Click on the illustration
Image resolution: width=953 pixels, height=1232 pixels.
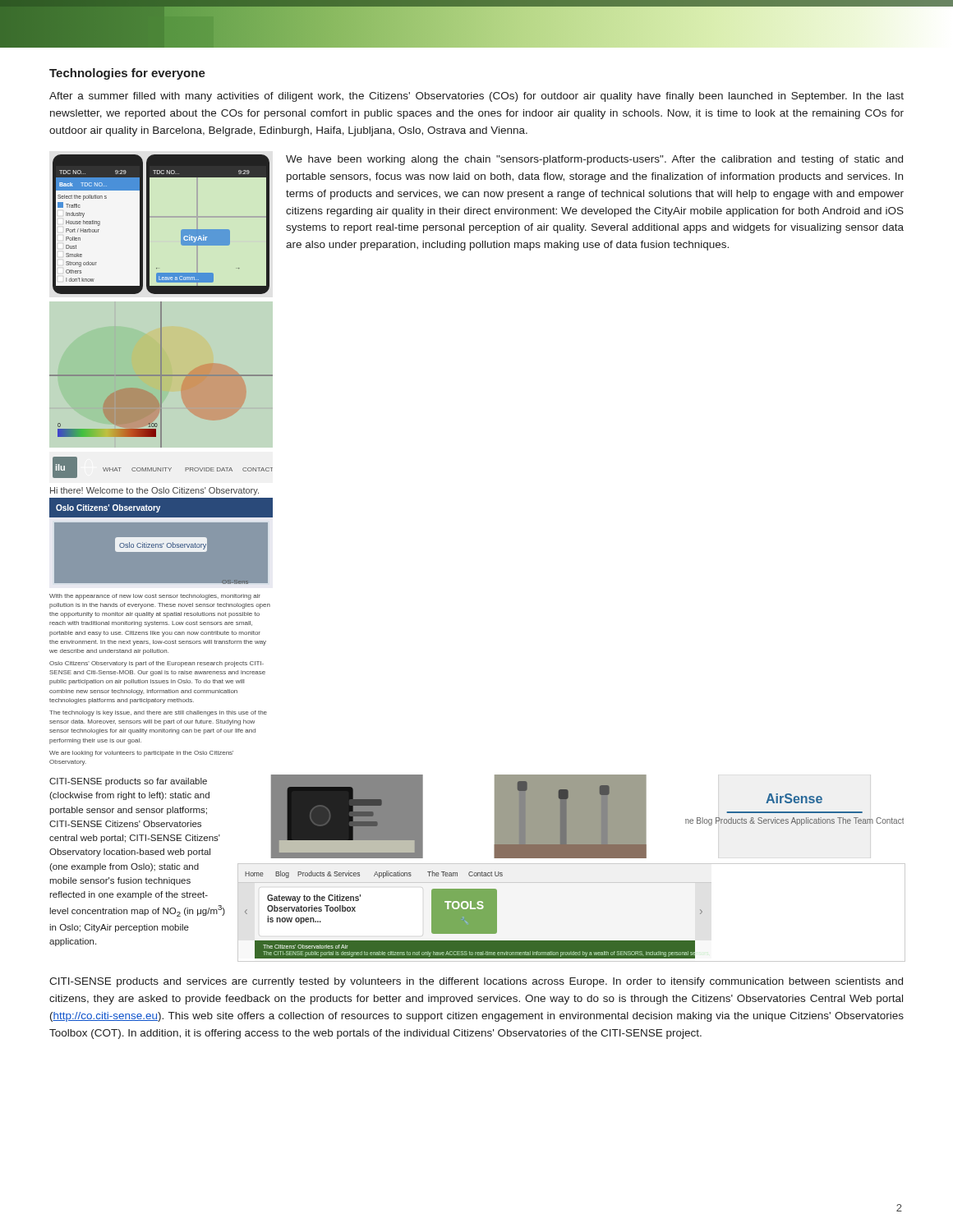coord(476,24)
